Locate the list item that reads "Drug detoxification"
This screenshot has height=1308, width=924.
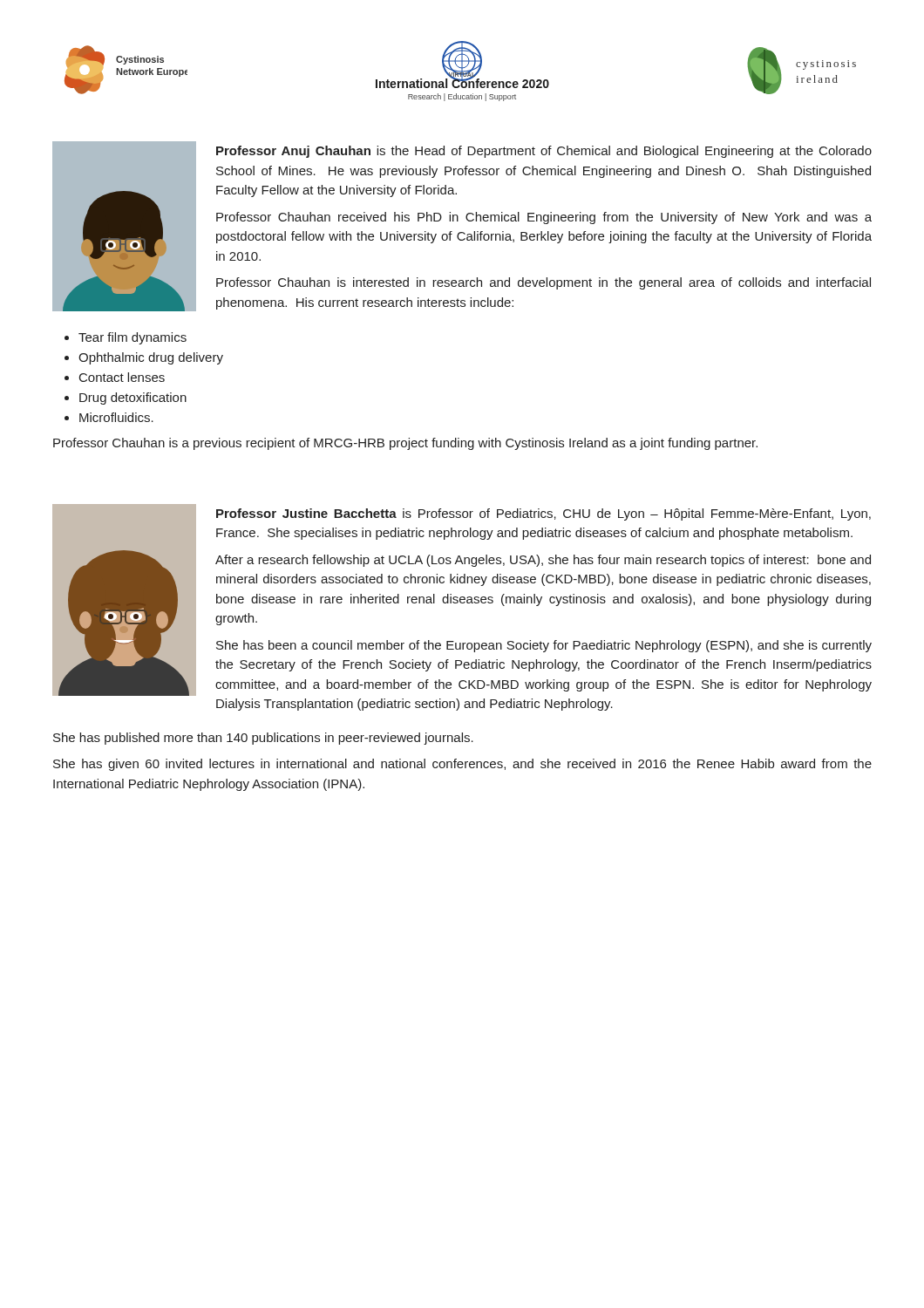pos(133,397)
